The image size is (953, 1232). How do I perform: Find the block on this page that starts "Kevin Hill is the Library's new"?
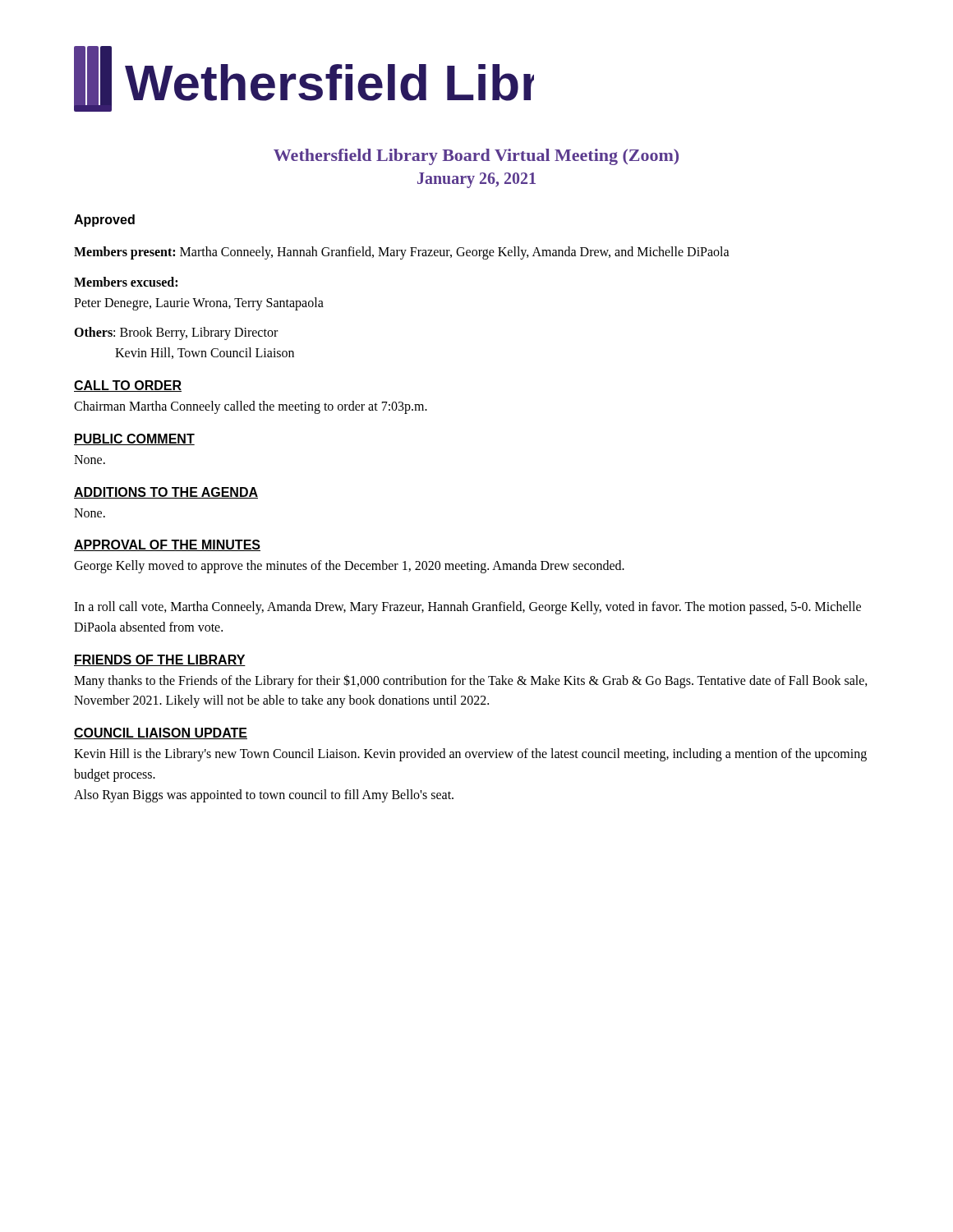tap(470, 755)
